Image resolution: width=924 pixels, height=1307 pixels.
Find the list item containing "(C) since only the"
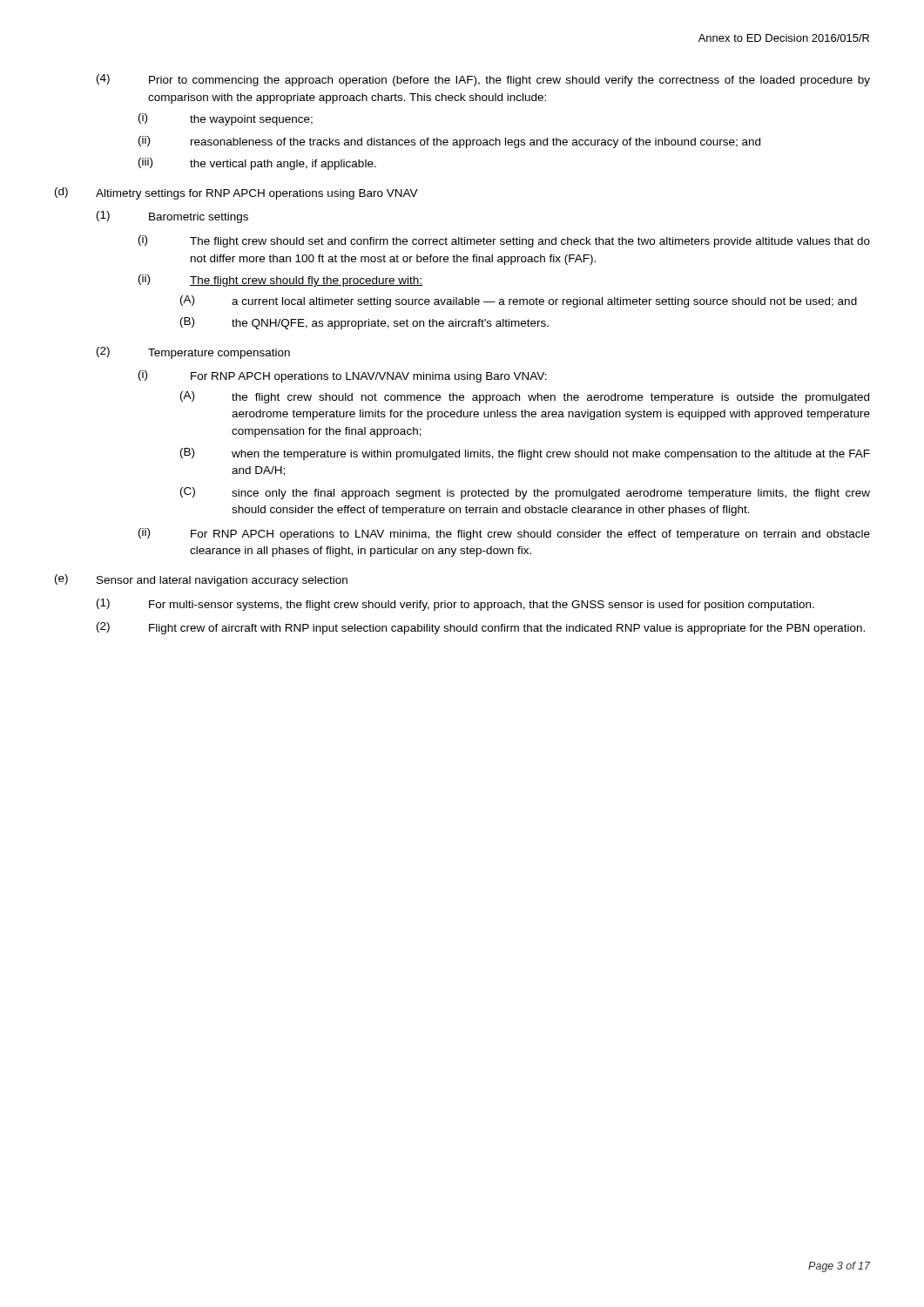click(525, 501)
